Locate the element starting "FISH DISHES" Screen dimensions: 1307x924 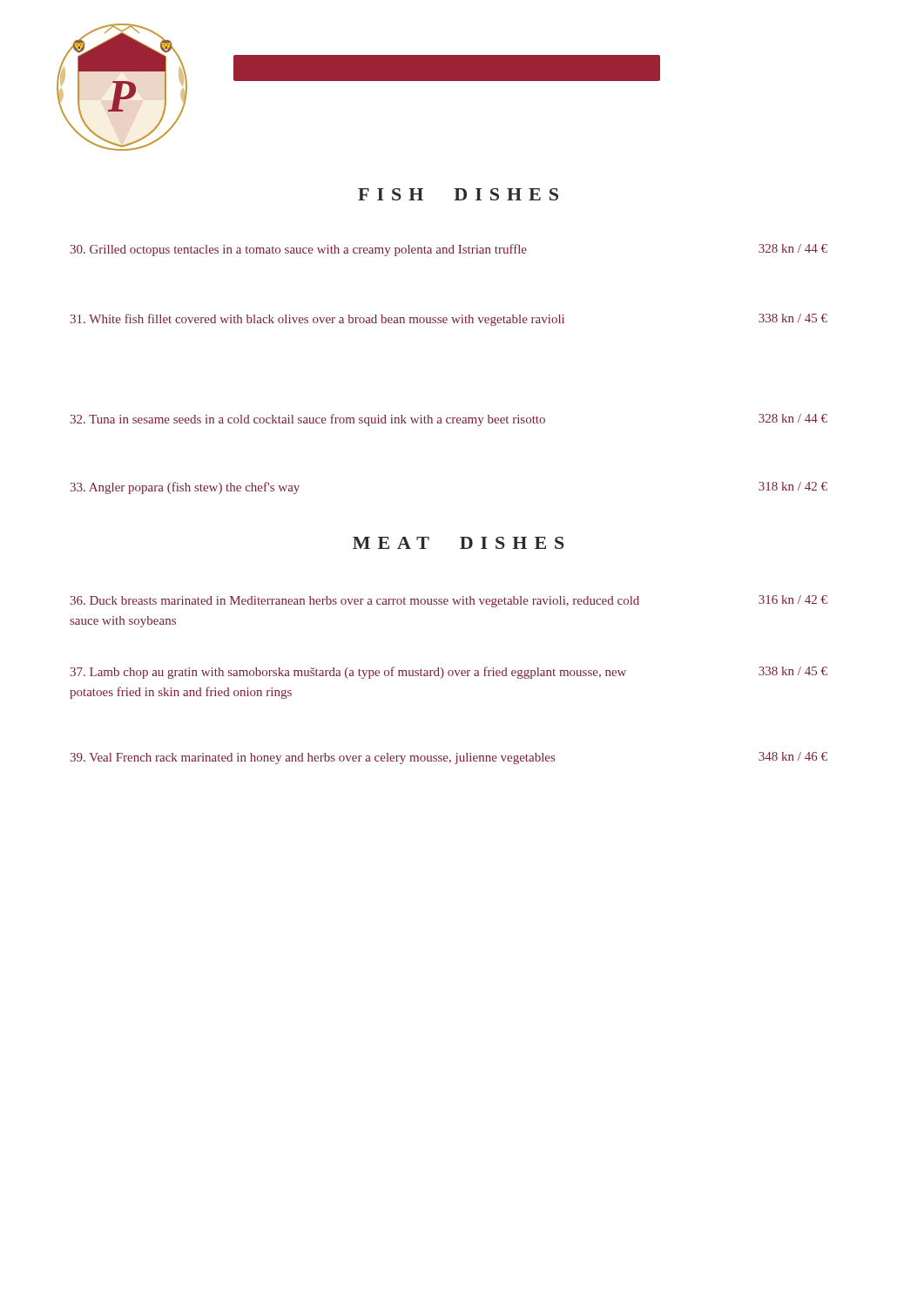click(462, 194)
